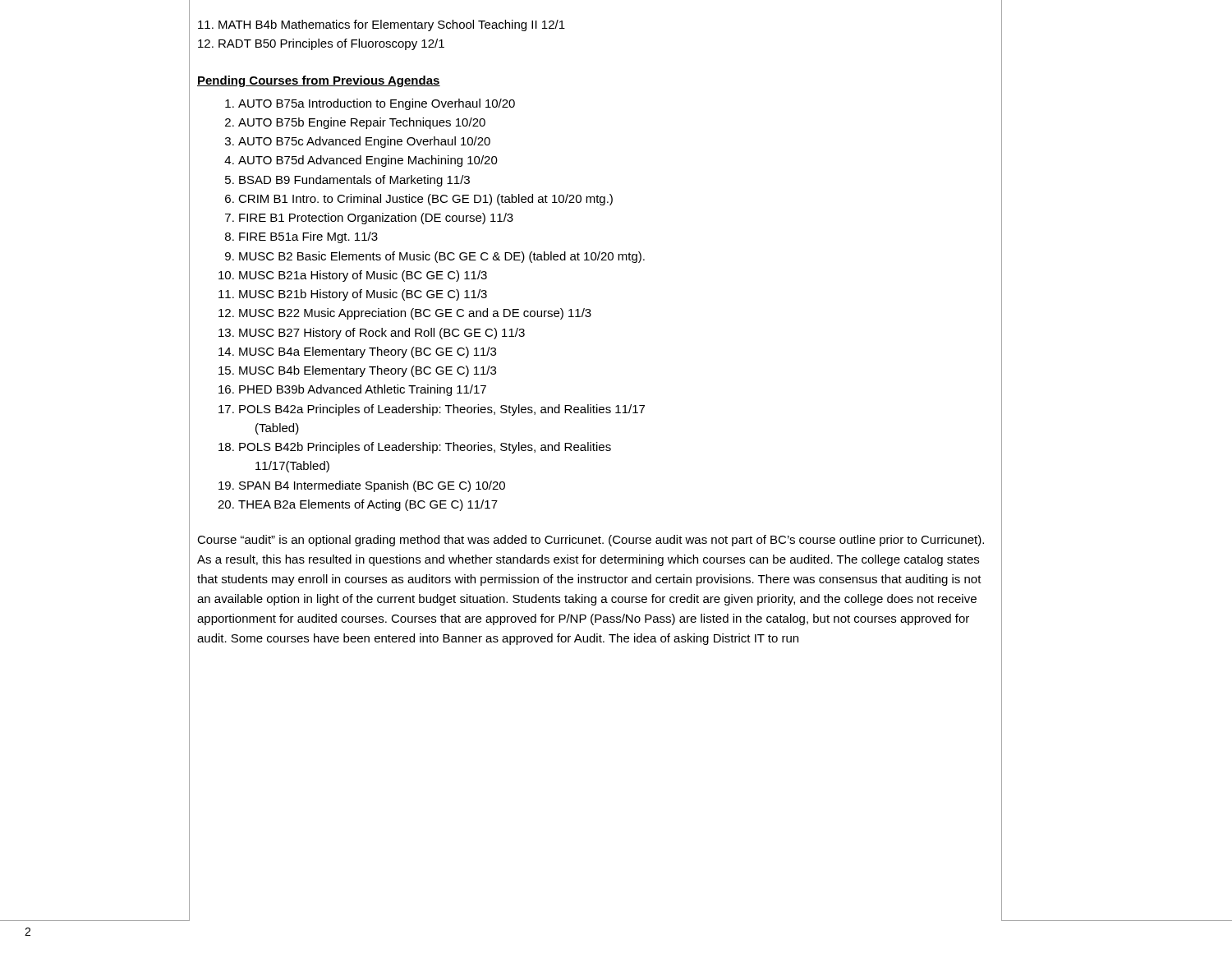Point to "PHED B39b Advanced Athletic Training 11/17"
This screenshot has height=953, width=1232.
362,389
